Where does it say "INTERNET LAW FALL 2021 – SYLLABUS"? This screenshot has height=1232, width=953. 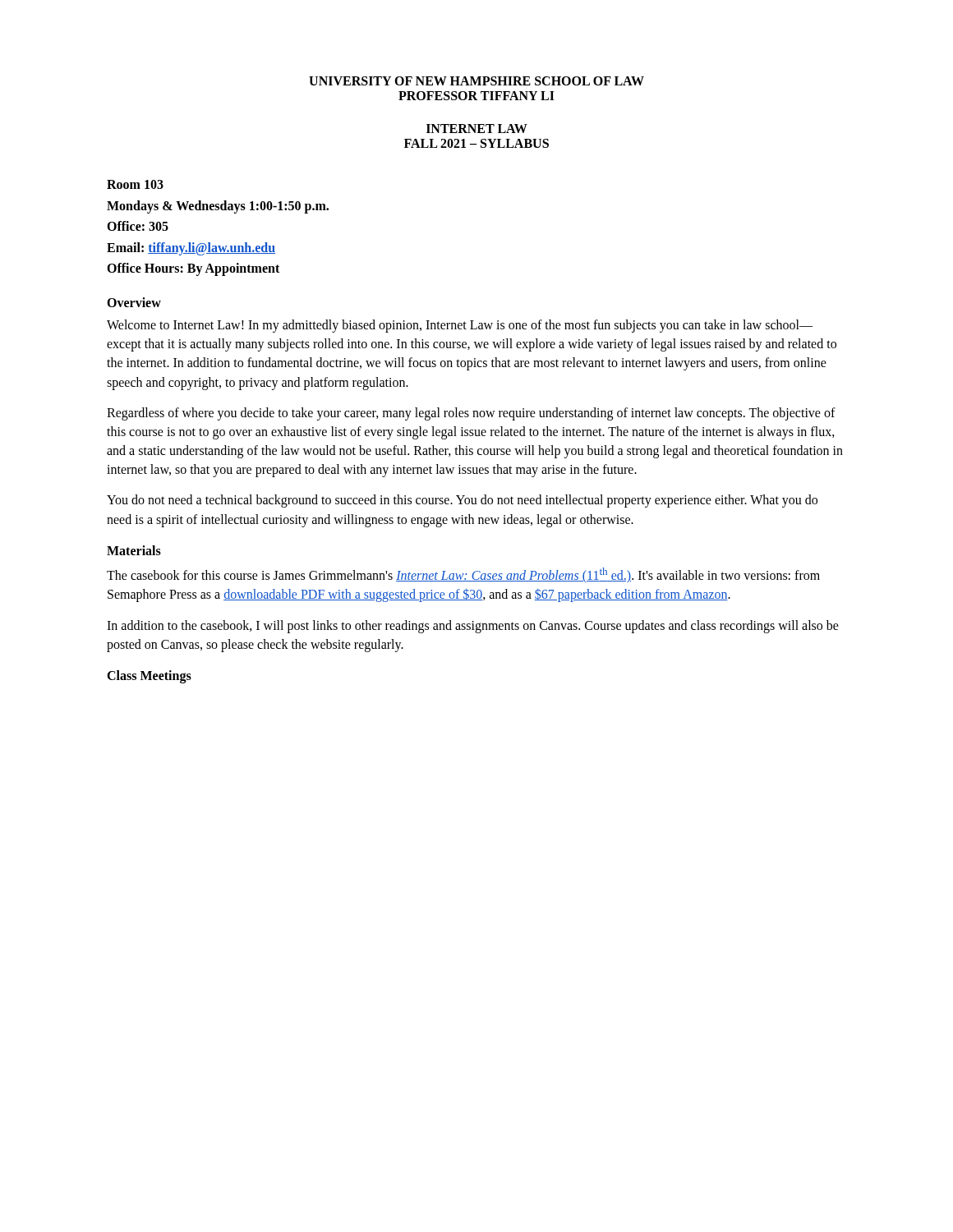coord(476,136)
